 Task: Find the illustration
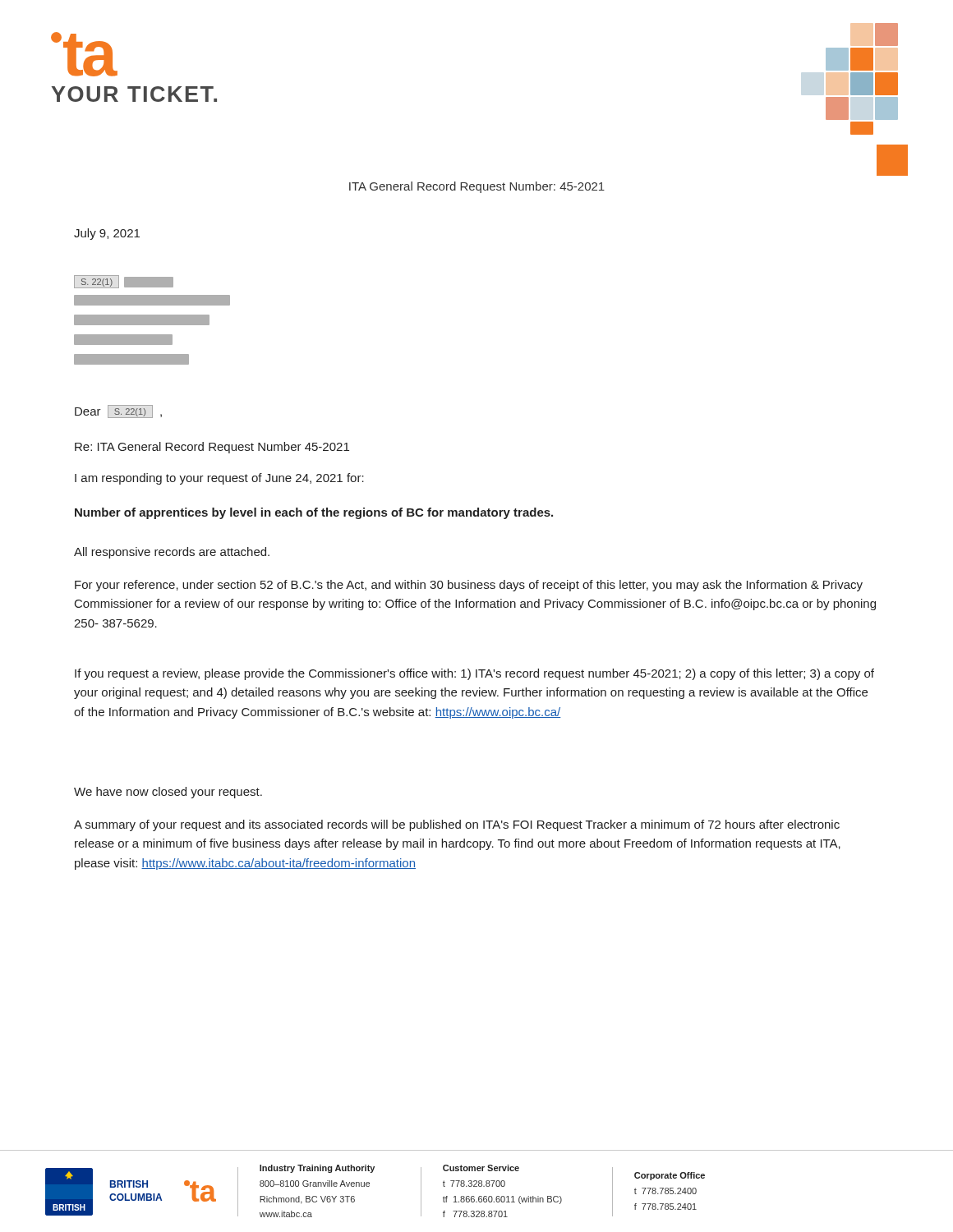tap(826, 81)
